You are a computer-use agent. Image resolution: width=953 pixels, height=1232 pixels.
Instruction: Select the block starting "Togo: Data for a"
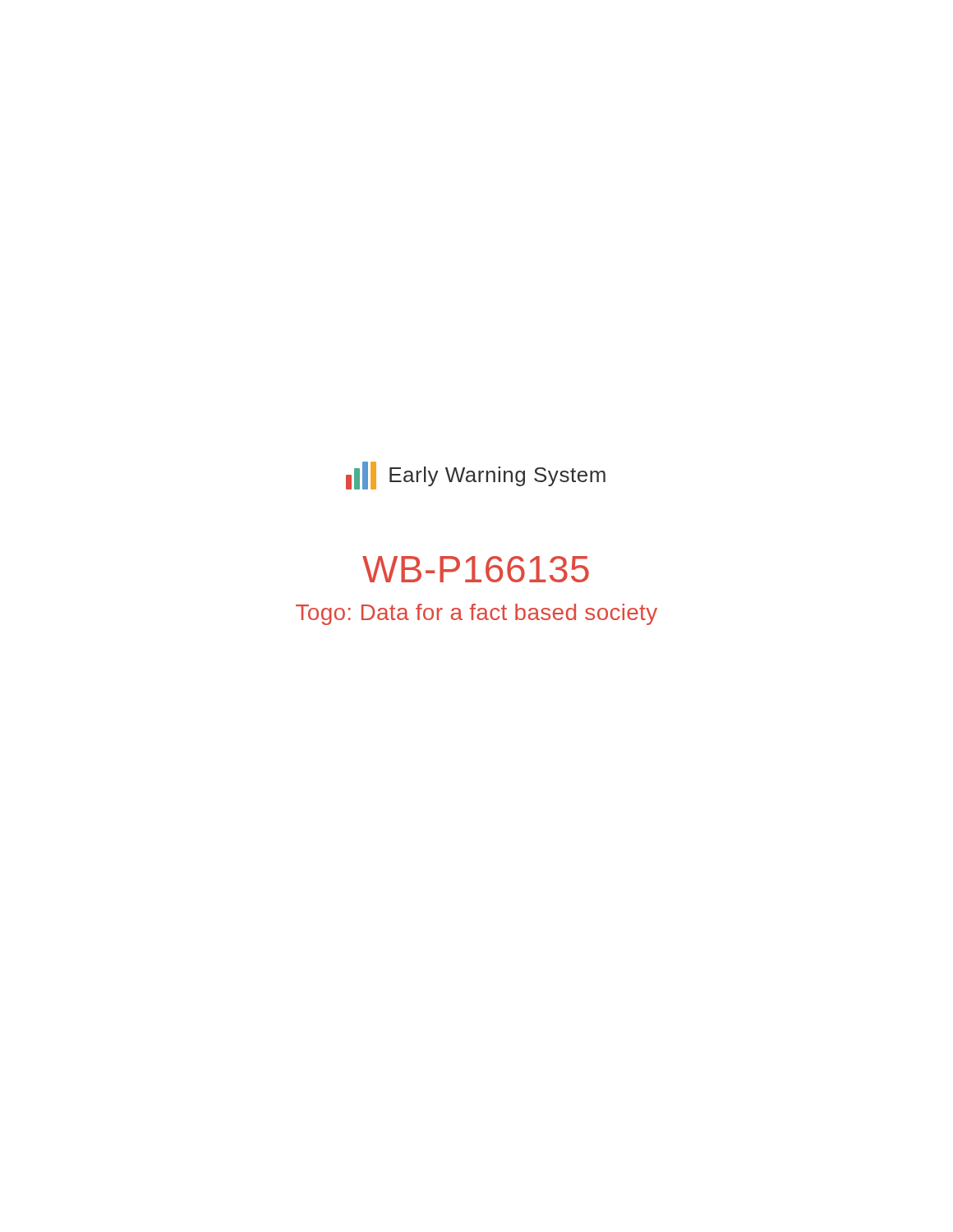[476, 612]
